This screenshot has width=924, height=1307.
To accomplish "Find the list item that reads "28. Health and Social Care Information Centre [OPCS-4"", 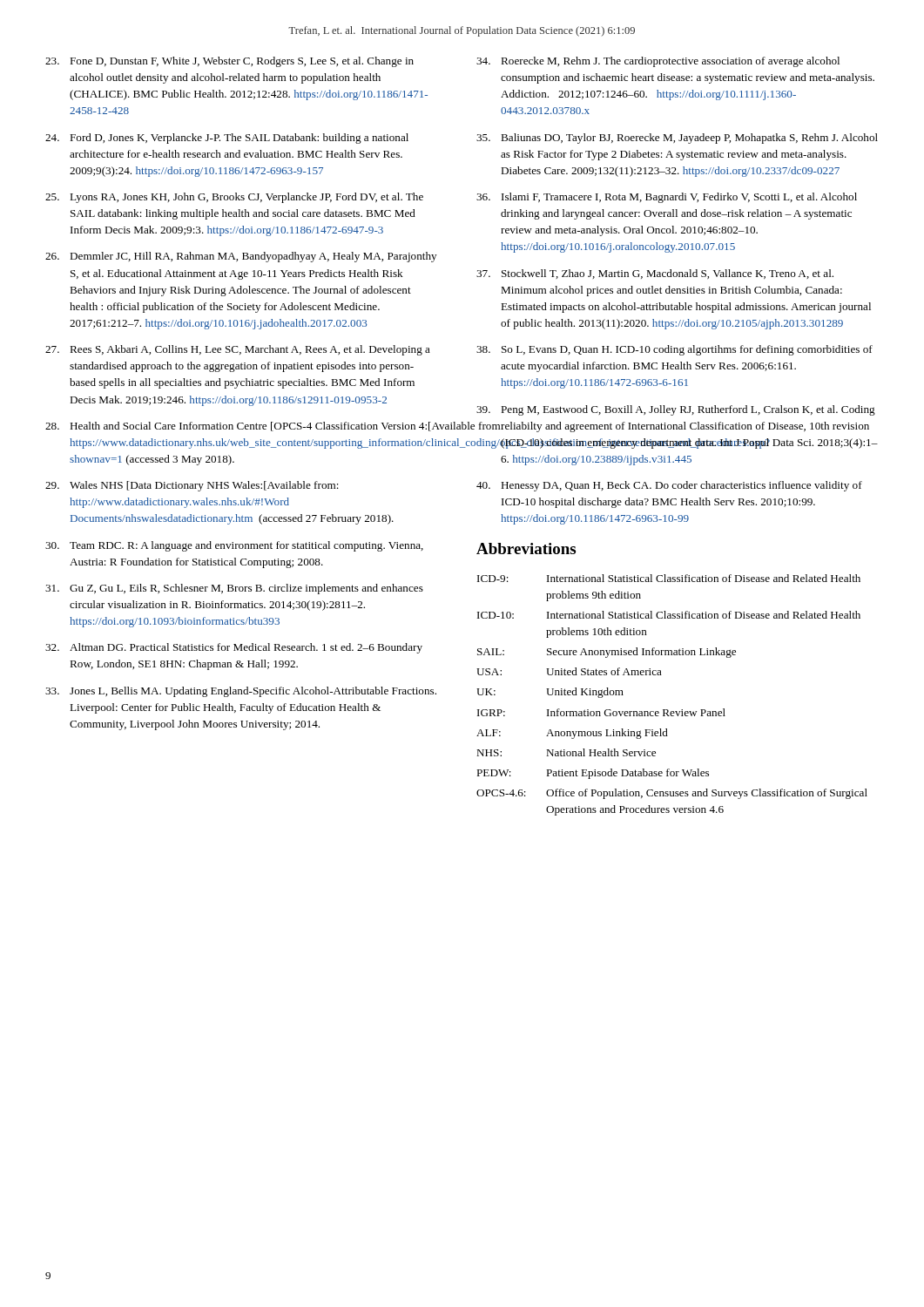I will (241, 442).
